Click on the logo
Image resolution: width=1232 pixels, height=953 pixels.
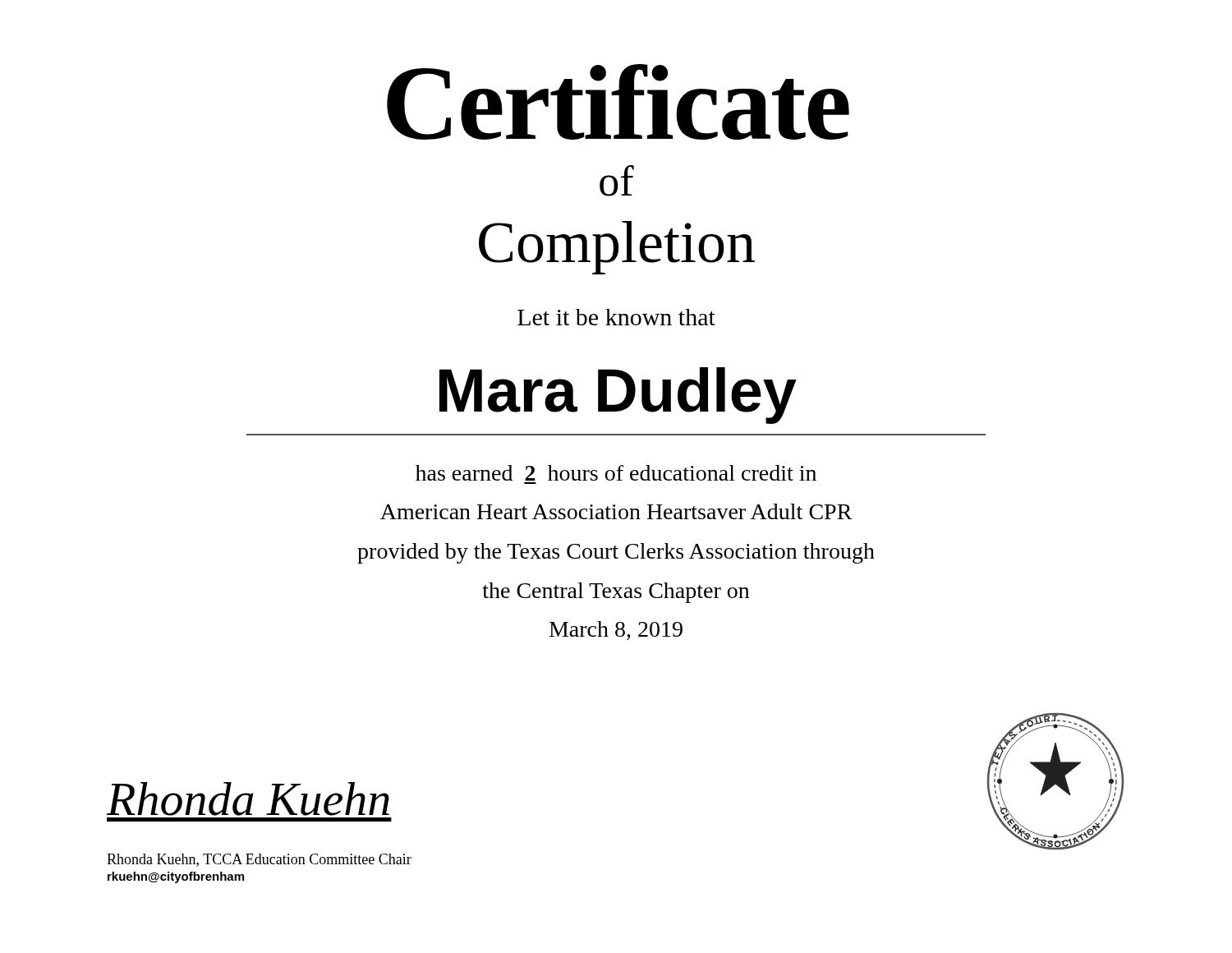tap(1055, 783)
